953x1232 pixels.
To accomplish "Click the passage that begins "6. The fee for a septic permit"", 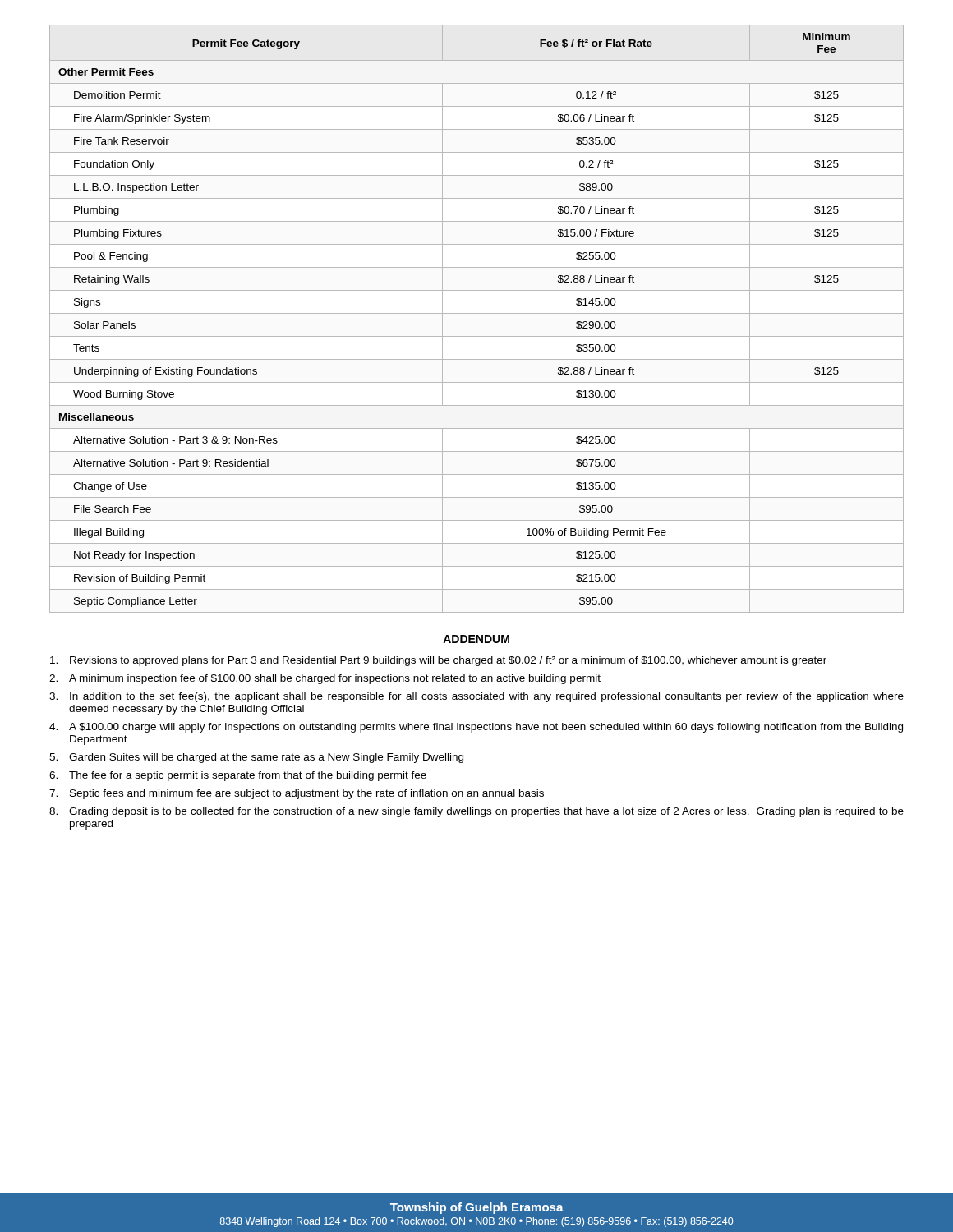I will click(x=238, y=775).
